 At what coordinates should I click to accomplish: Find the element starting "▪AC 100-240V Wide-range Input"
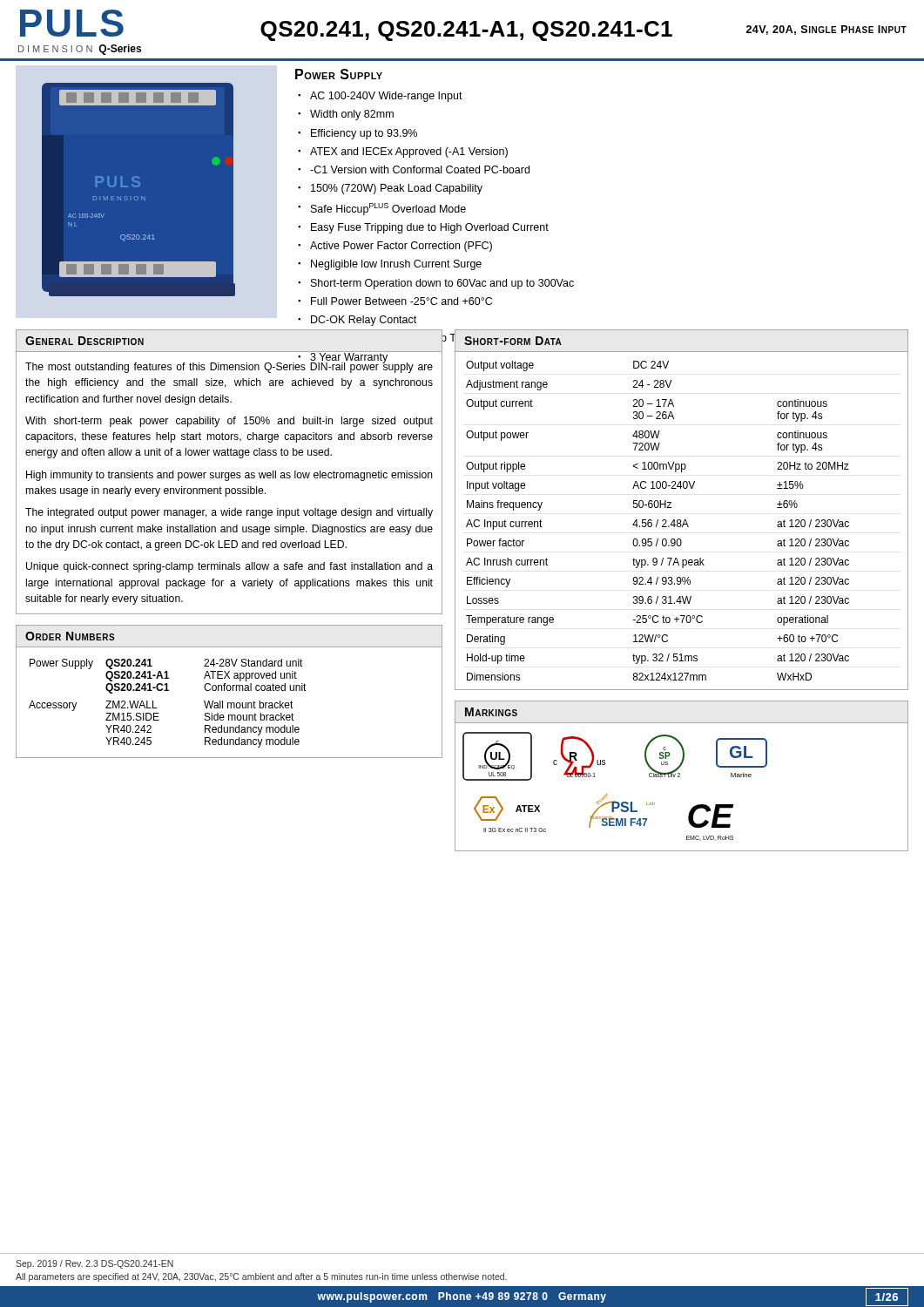(x=380, y=96)
